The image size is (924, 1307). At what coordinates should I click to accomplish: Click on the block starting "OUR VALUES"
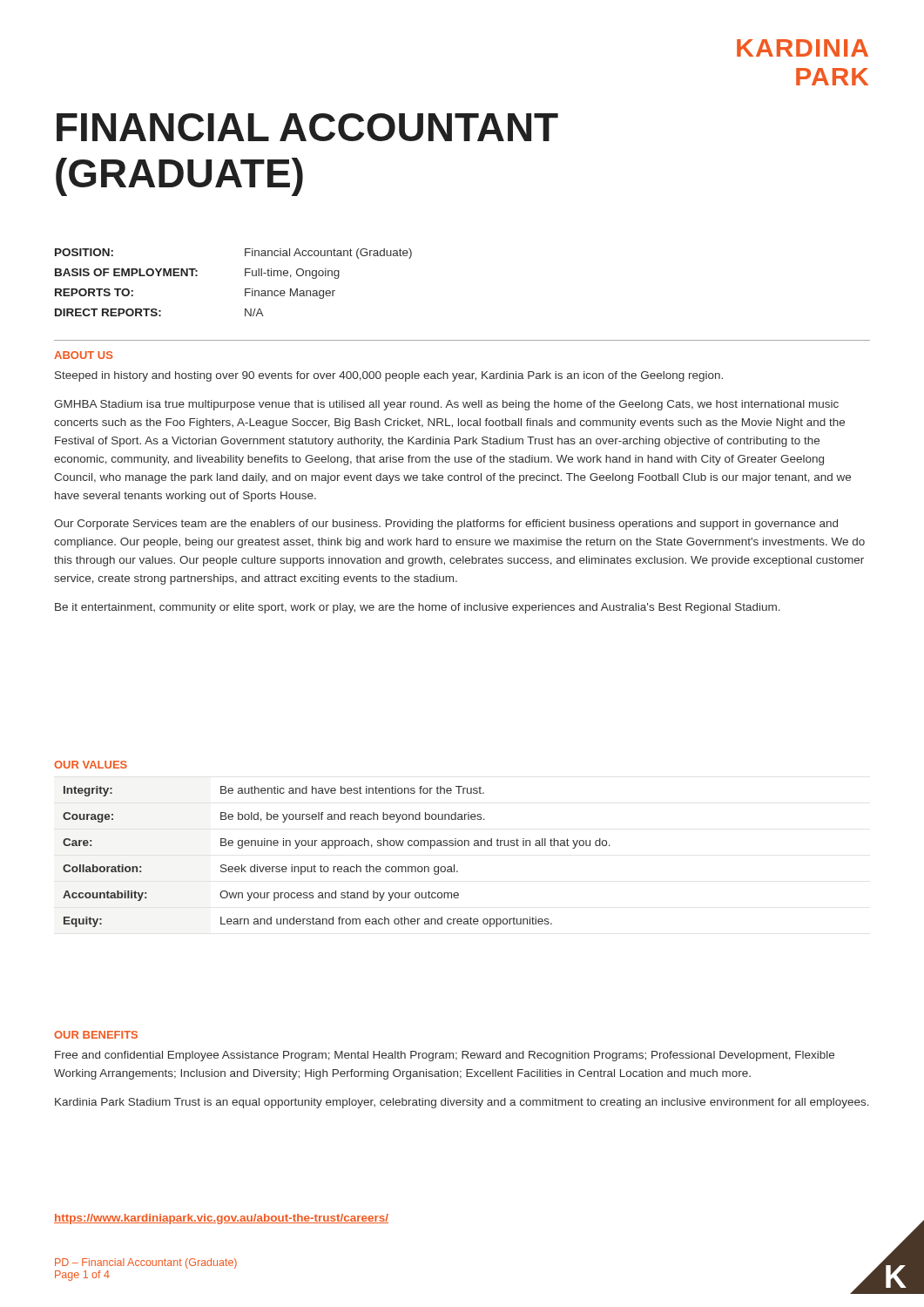91,765
